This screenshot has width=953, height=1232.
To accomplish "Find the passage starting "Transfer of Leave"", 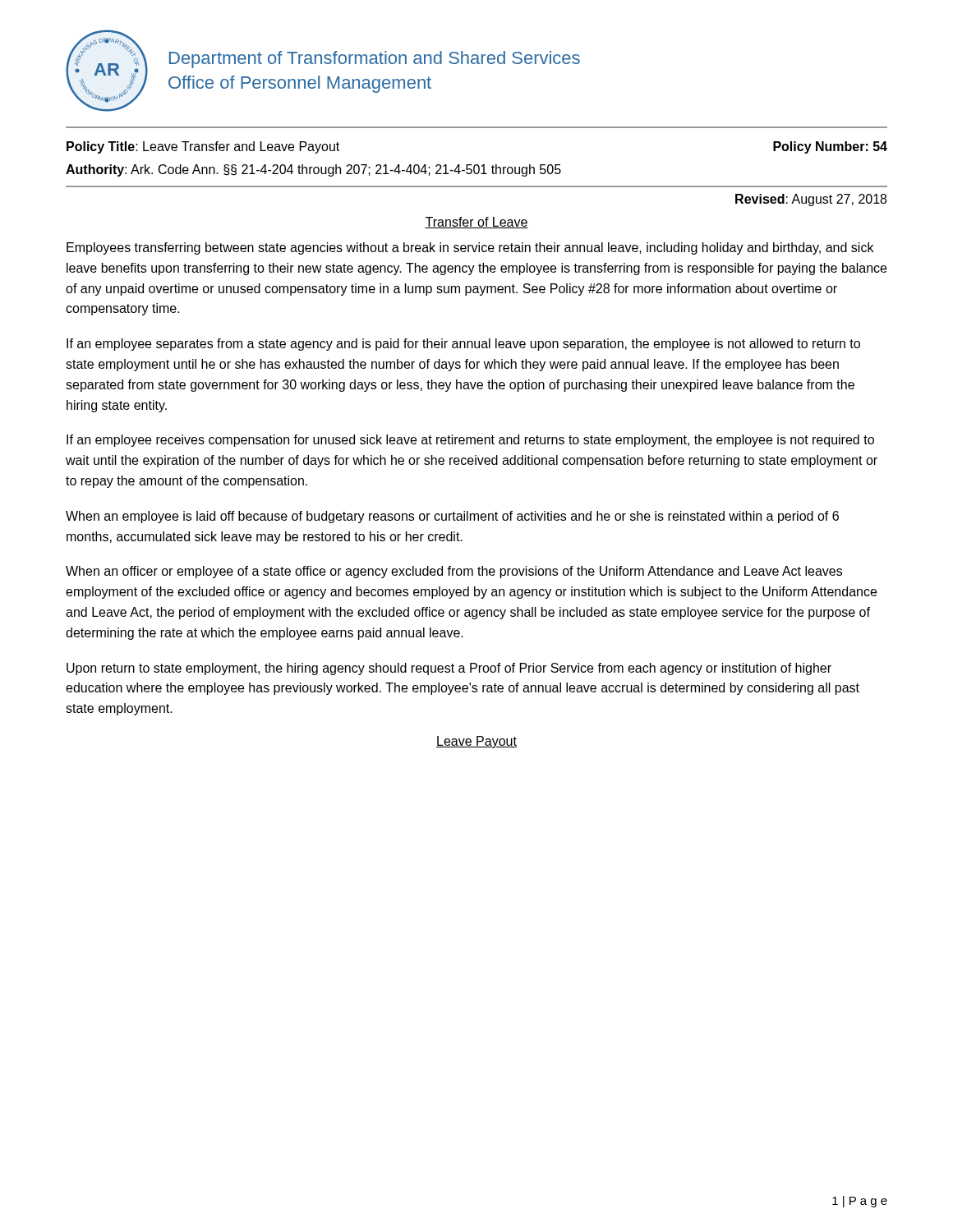I will tap(476, 222).
